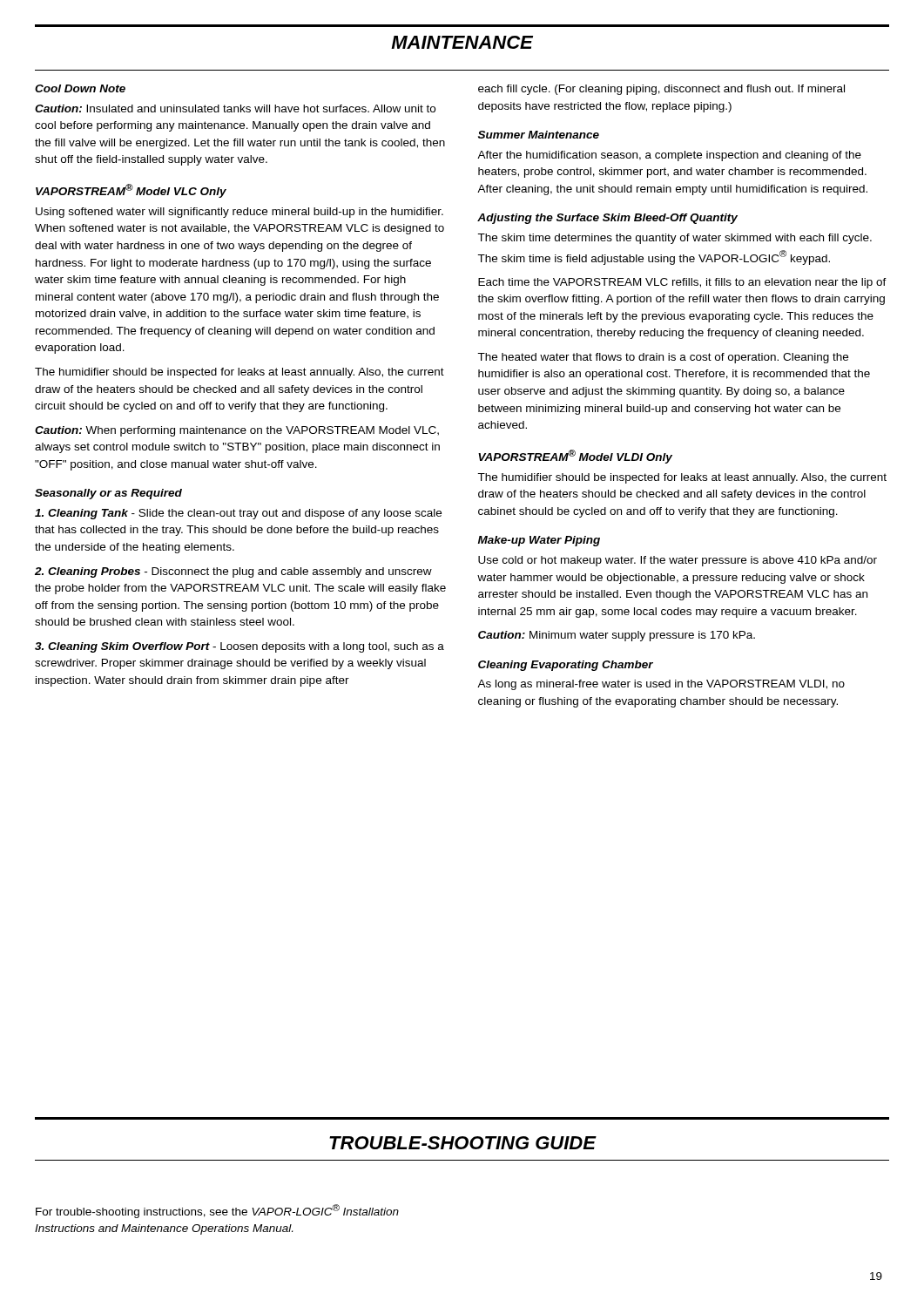Point to the element starting "TROUBLE-SHOOTING GUIDE"

pyautogui.click(x=462, y=1143)
